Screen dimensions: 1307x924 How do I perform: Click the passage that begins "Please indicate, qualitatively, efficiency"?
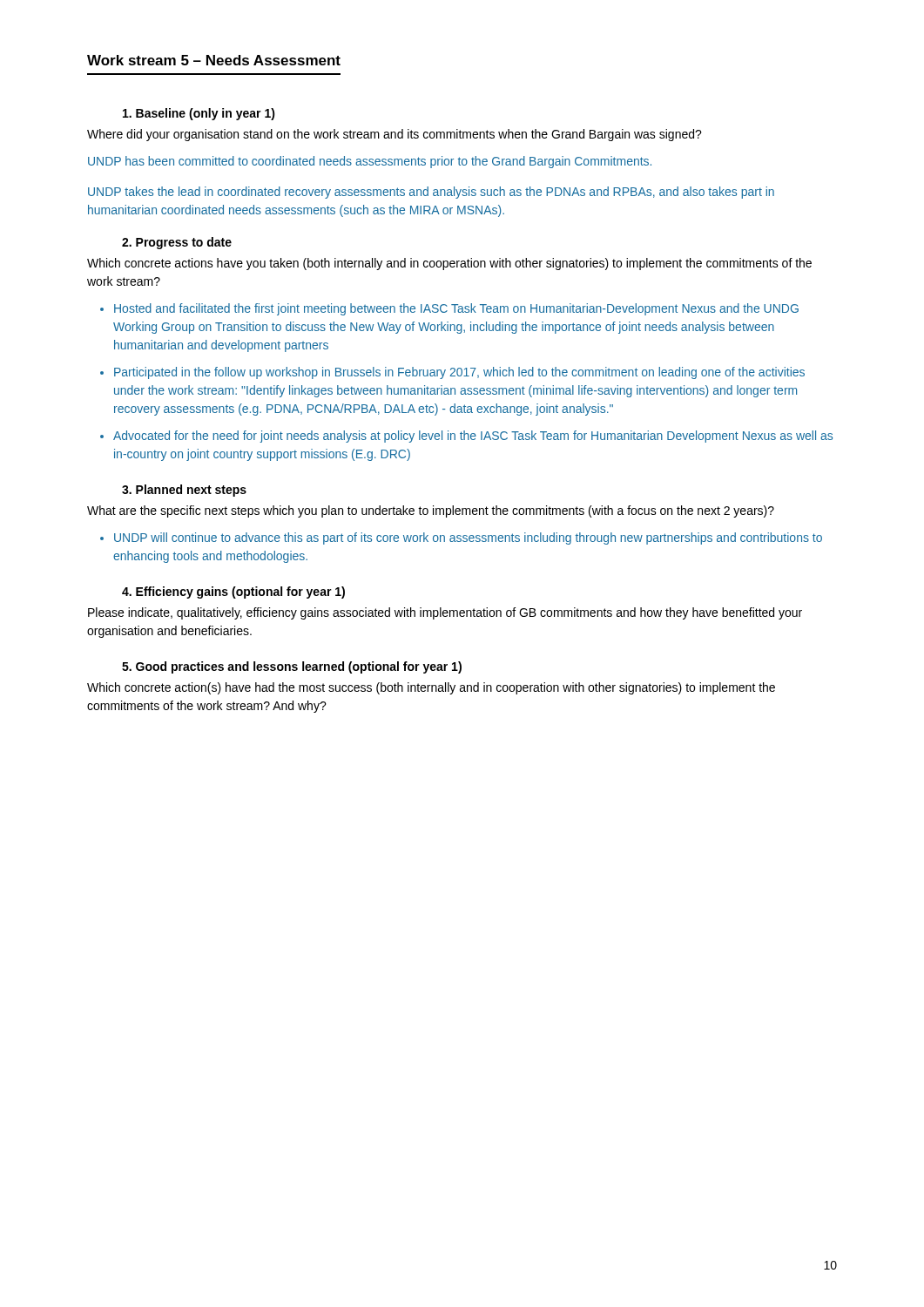point(445,622)
